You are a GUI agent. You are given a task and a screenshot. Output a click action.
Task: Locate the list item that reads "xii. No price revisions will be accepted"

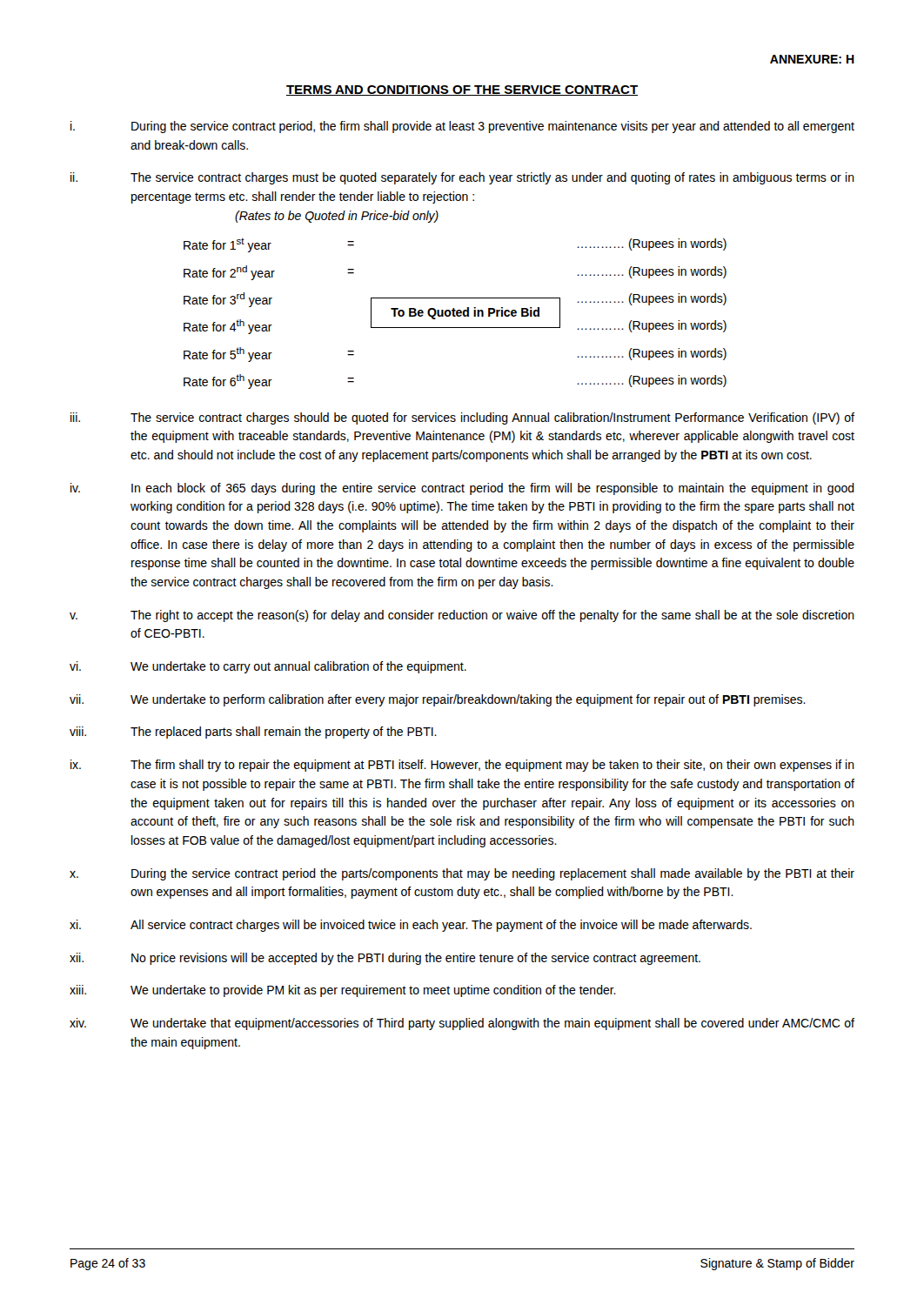click(x=462, y=958)
